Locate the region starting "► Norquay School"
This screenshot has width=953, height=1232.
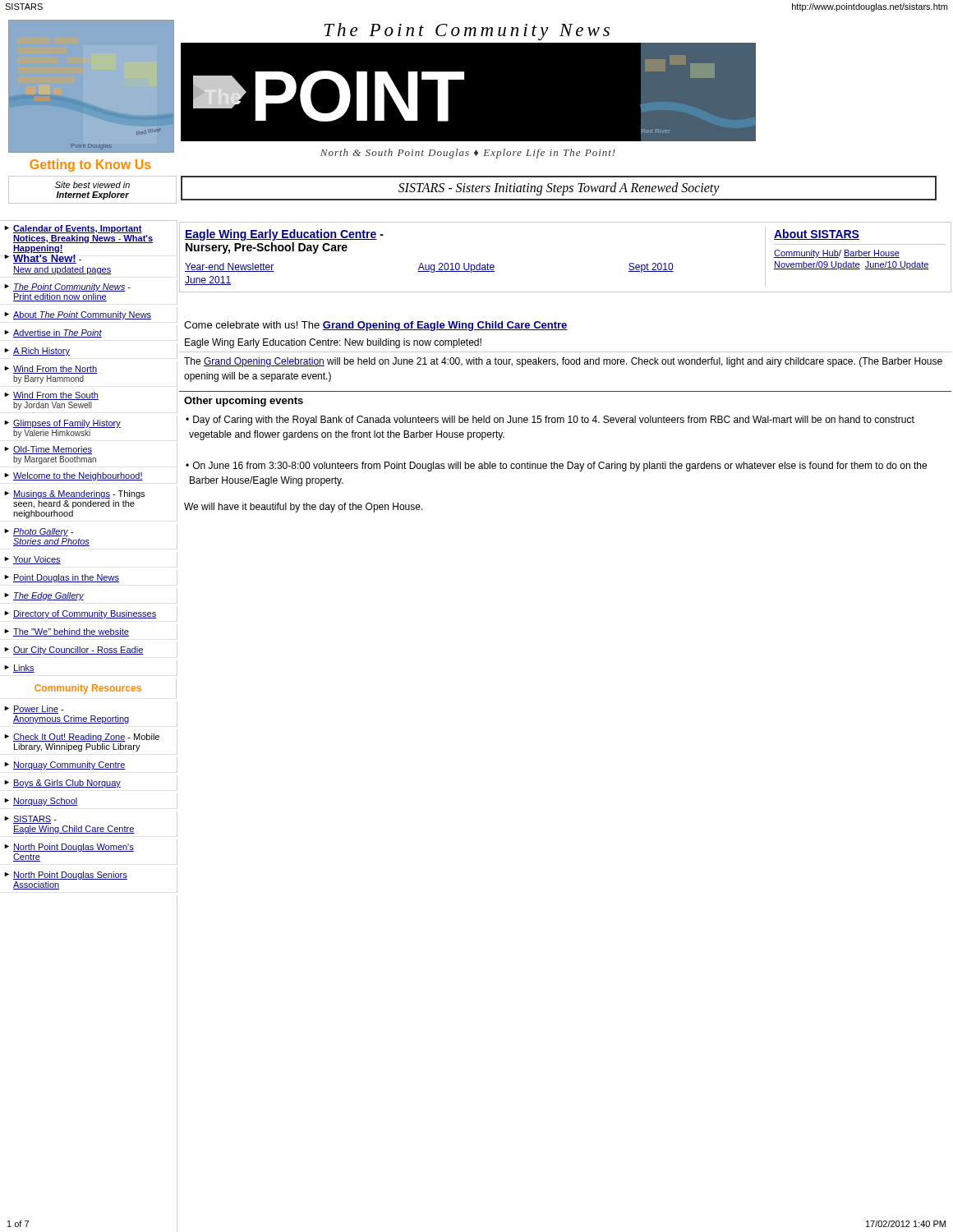pyautogui.click(x=88, y=801)
